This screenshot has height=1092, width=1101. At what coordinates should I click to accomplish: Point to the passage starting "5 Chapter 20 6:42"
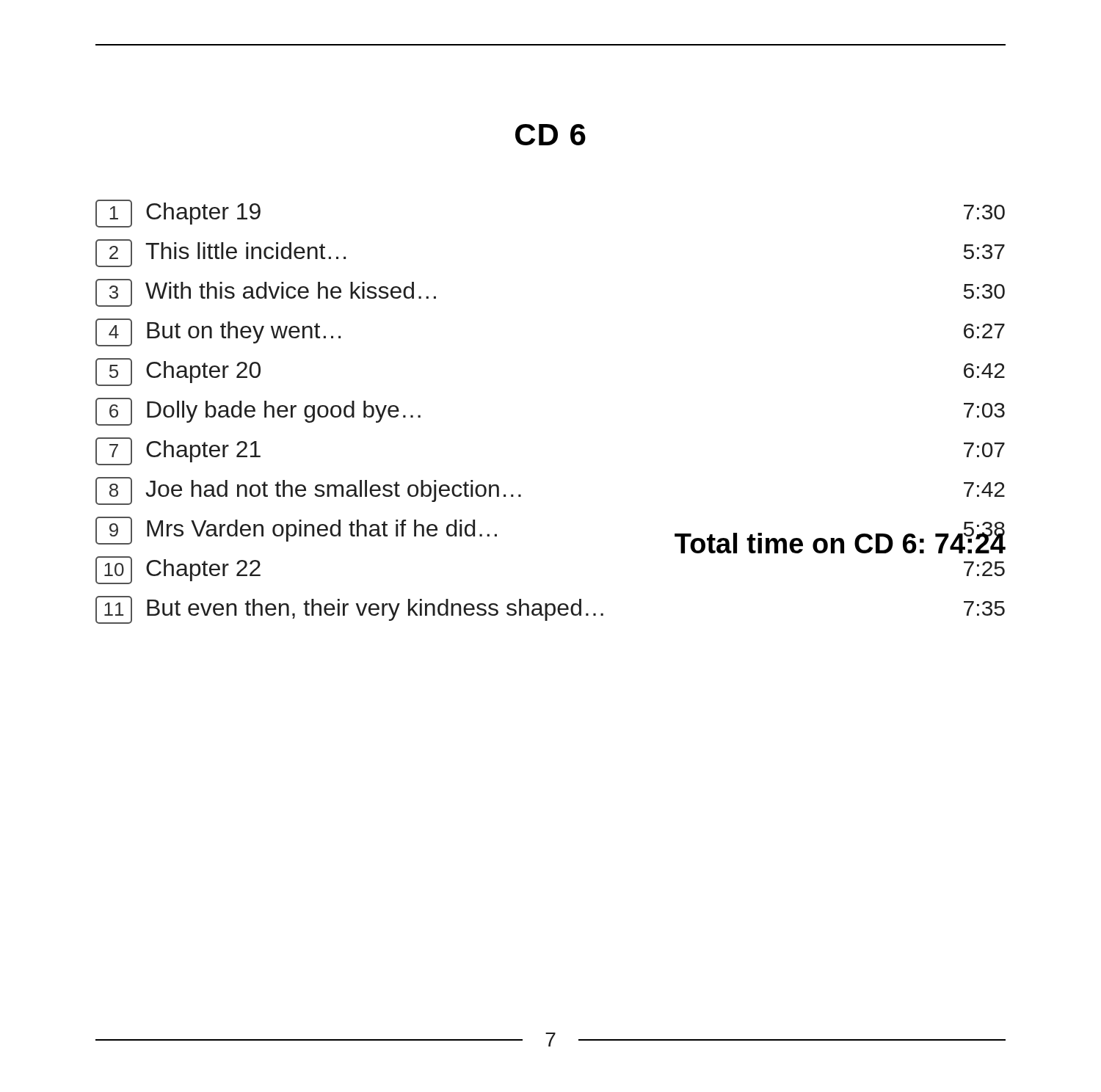[x=182, y=372]
